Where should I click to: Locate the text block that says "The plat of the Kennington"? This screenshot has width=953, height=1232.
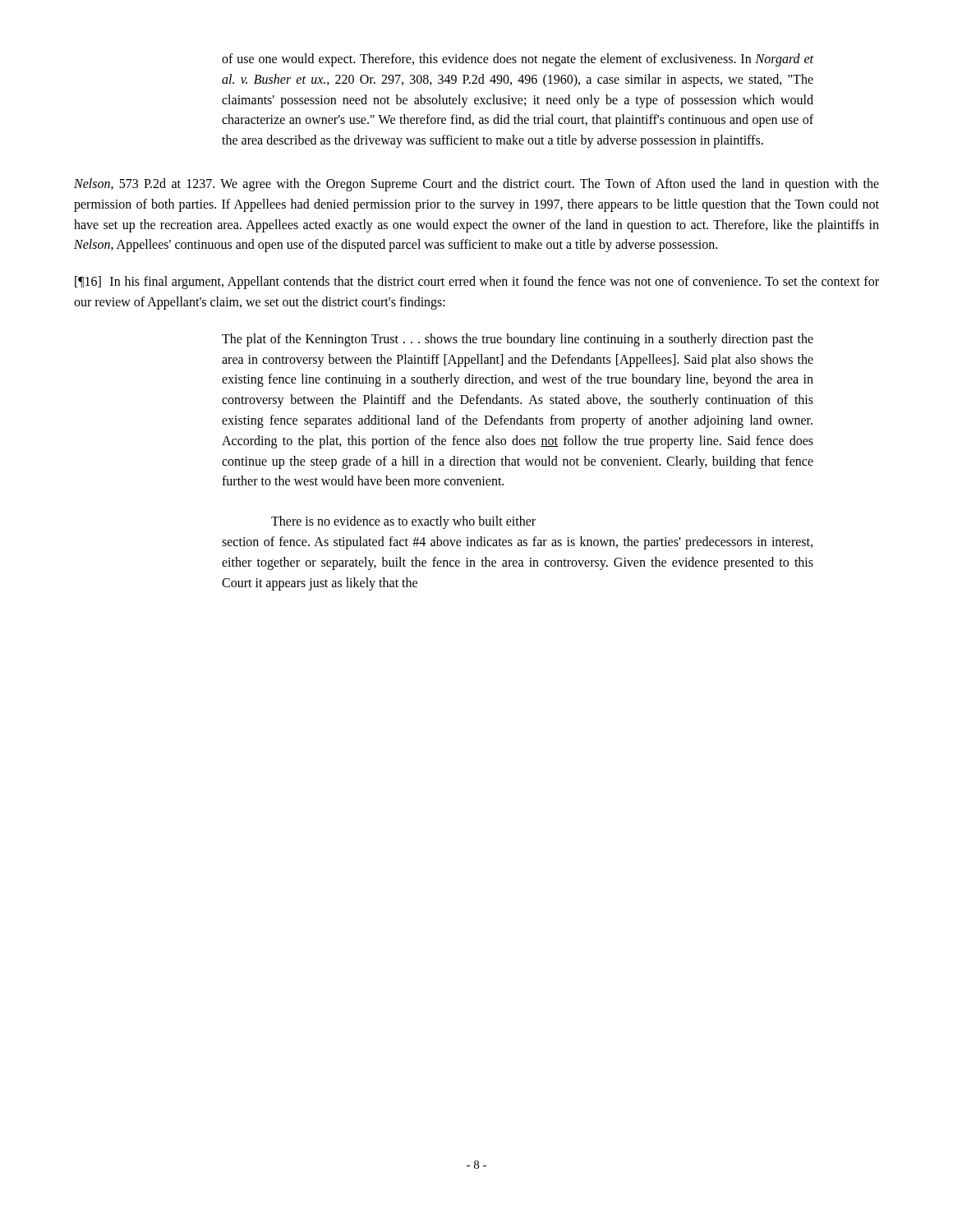518,410
